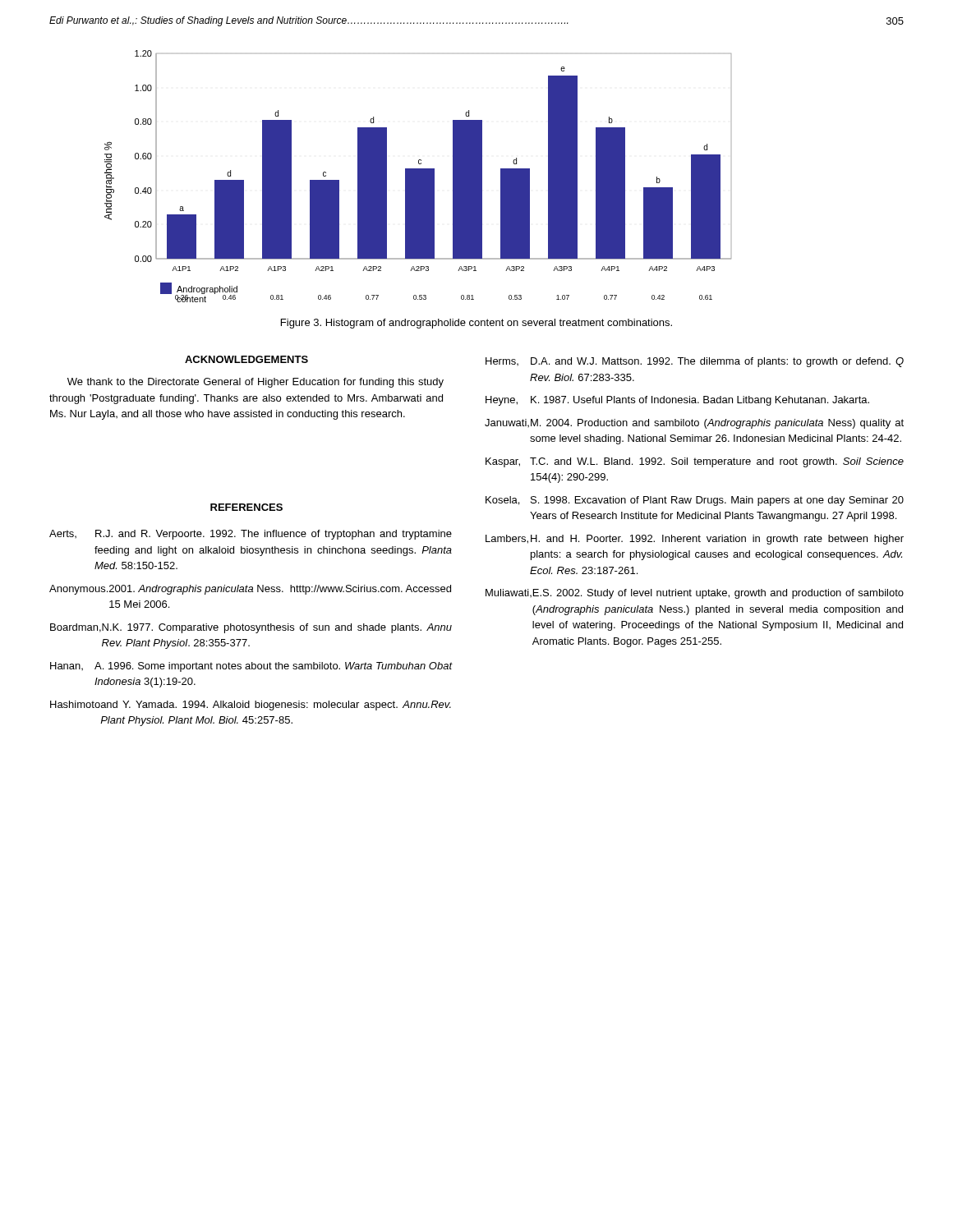Viewport: 953px width, 1232px height.
Task: Navigate to the element starting "We thank to"
Action: tap(246, 398)
